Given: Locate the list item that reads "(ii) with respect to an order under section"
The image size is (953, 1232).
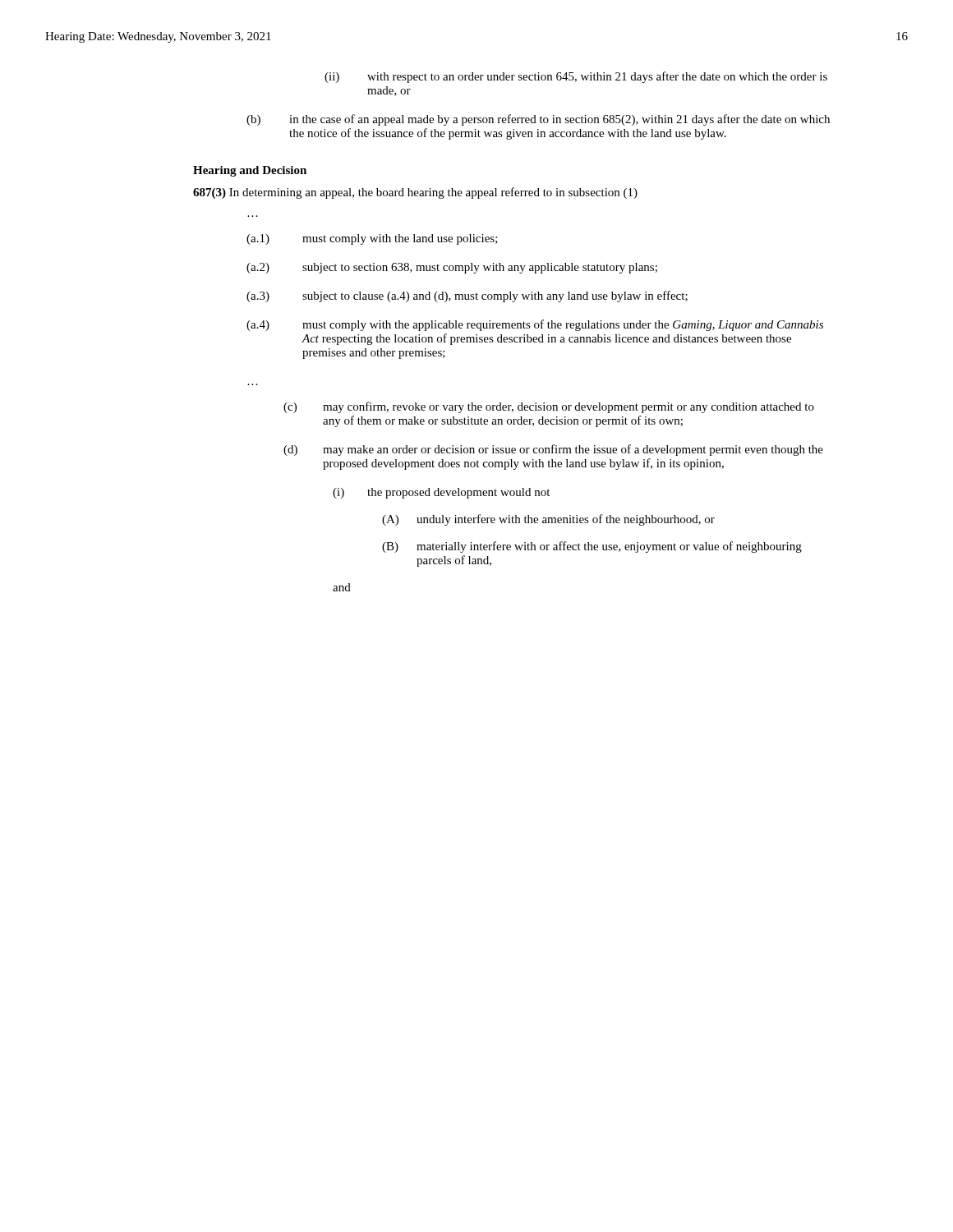Looking at the screenshot, I should click(x=579, y=84).
